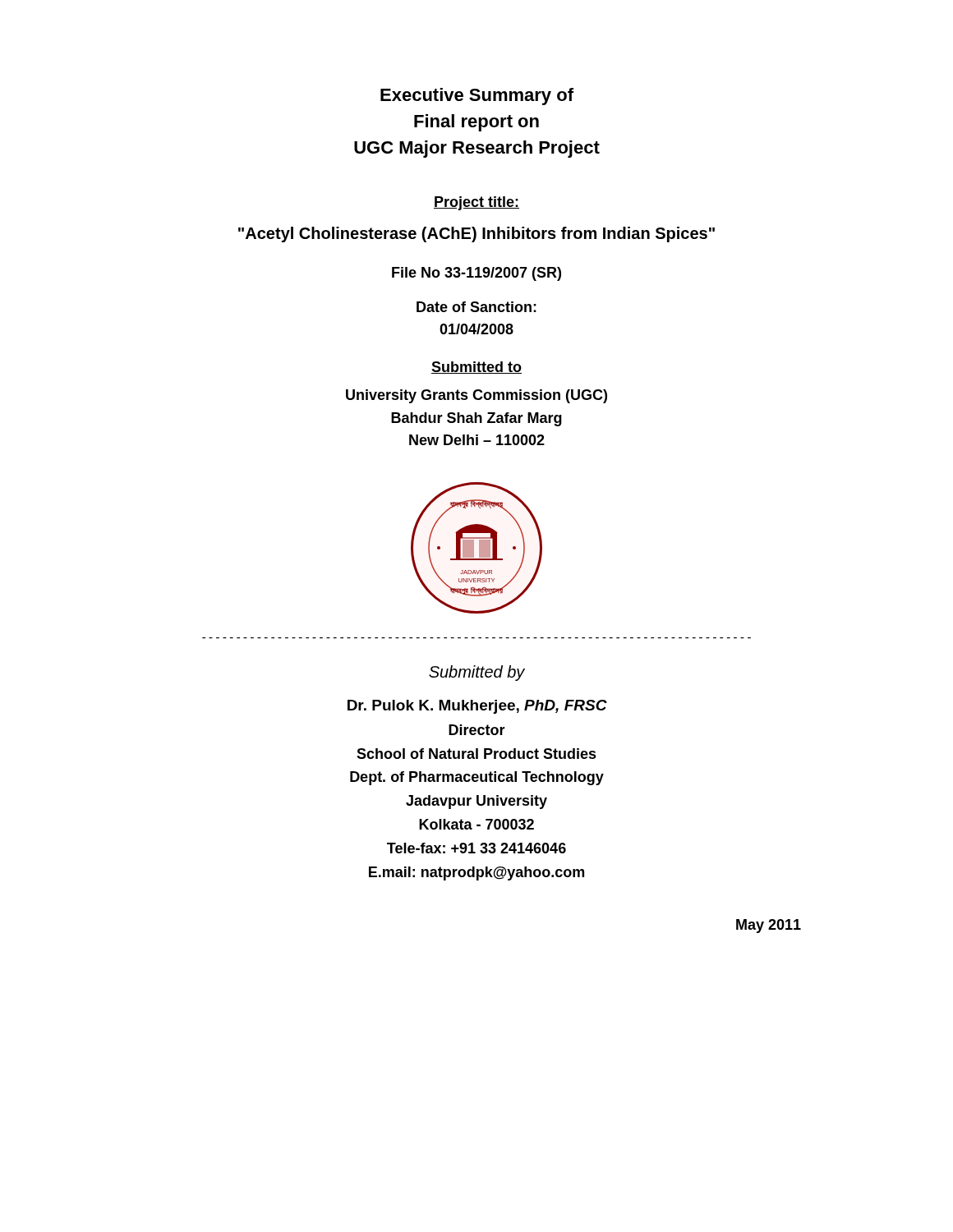Find the text block containing "University Grants Commission (UGC) Bahdur Shah Zafar Marg"

[x=476, y=419]
